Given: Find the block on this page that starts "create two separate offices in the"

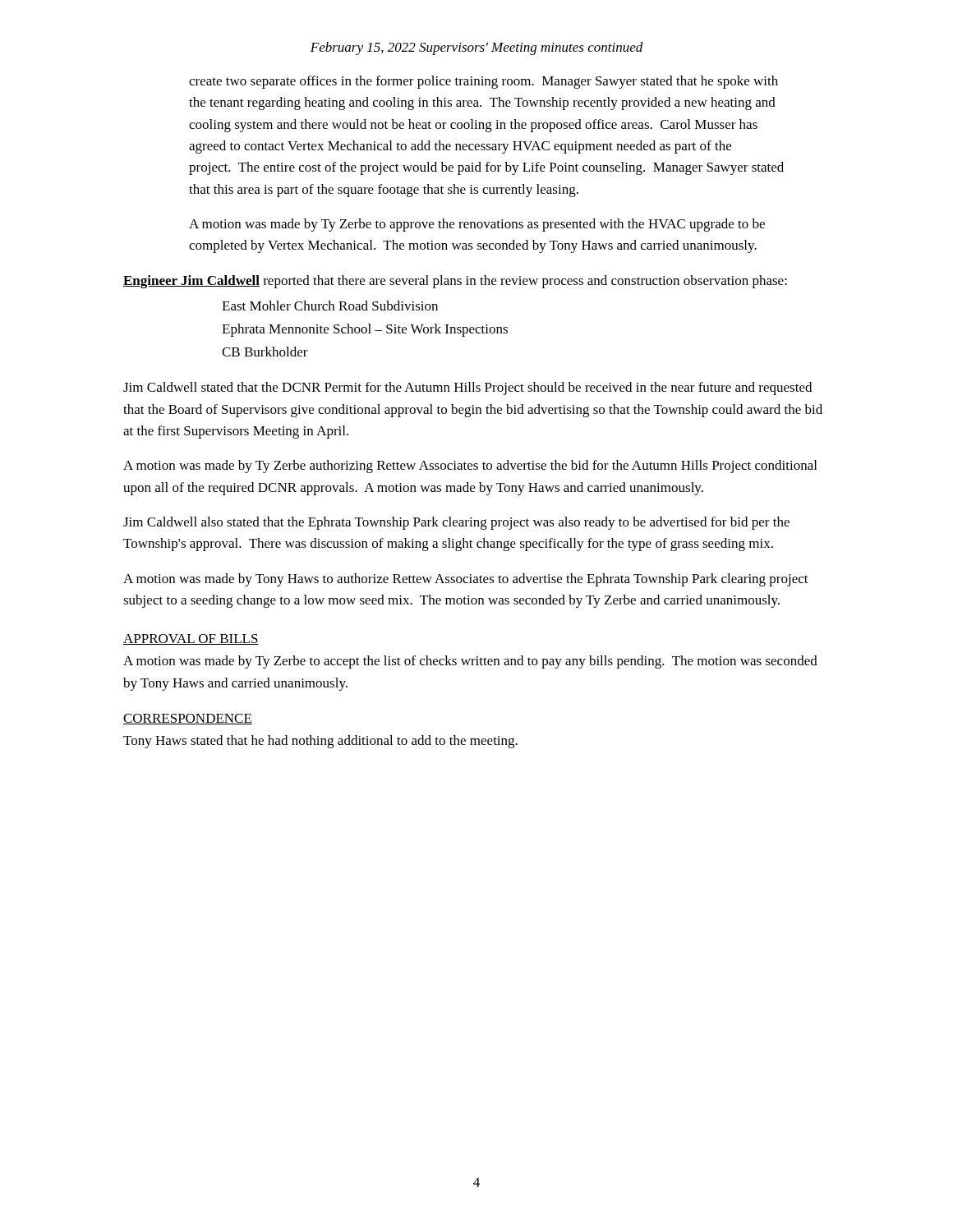Looking at the screenshot, I should click(x=487, y=135).
